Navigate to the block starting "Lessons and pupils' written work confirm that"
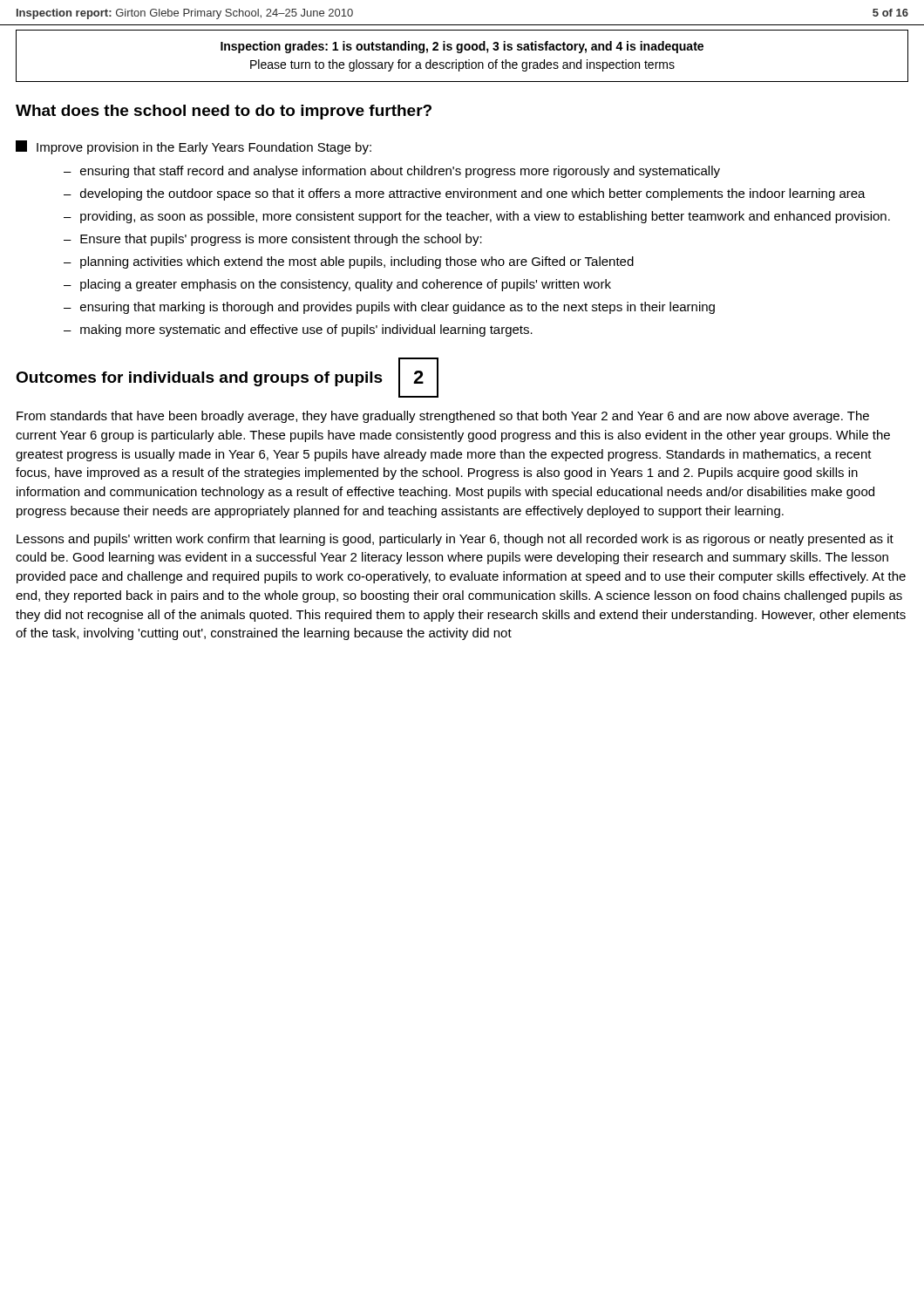Screen dimensions: 1308x924 [461, 585]
